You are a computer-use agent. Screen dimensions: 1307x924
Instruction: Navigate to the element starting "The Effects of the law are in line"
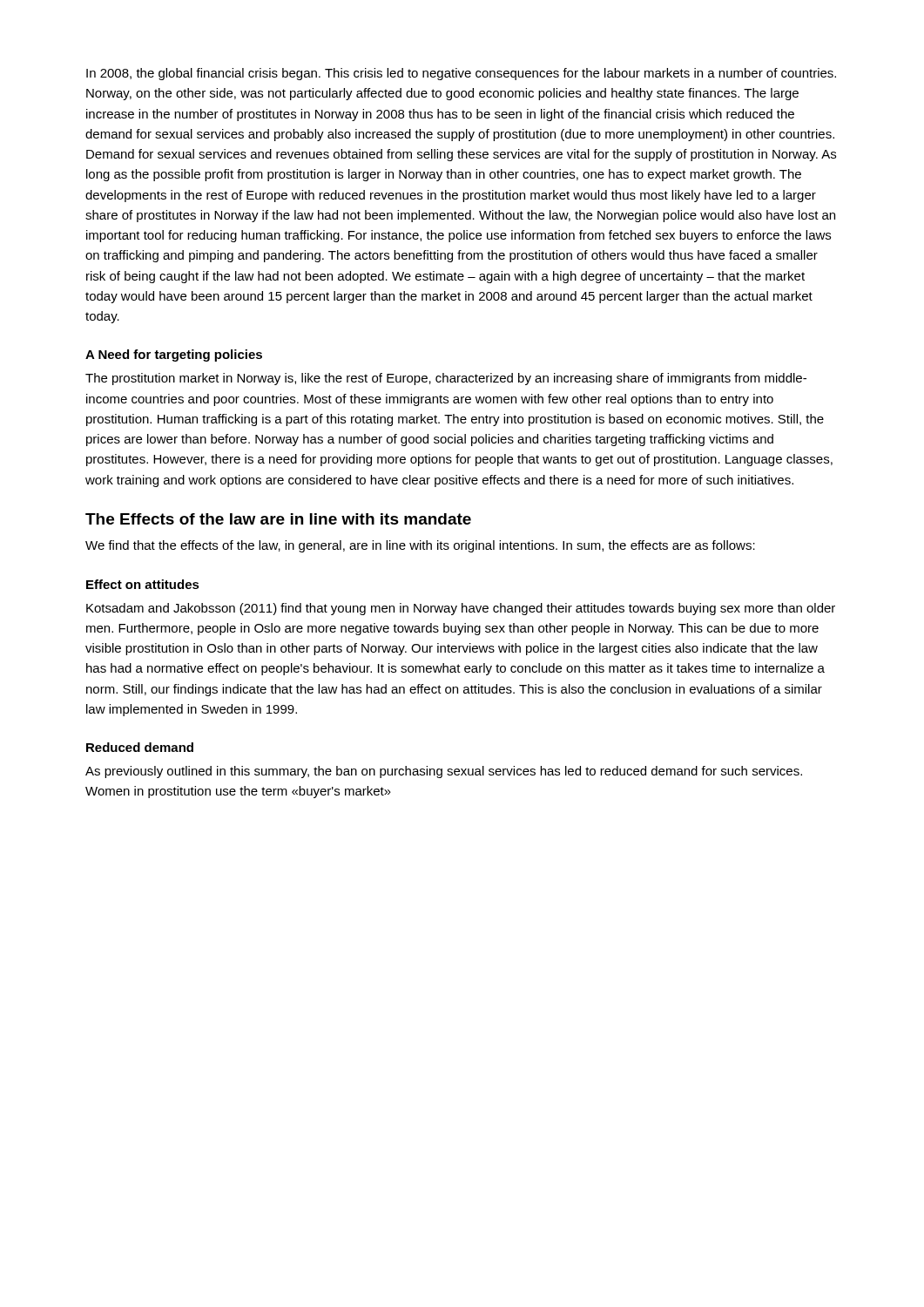278,519
